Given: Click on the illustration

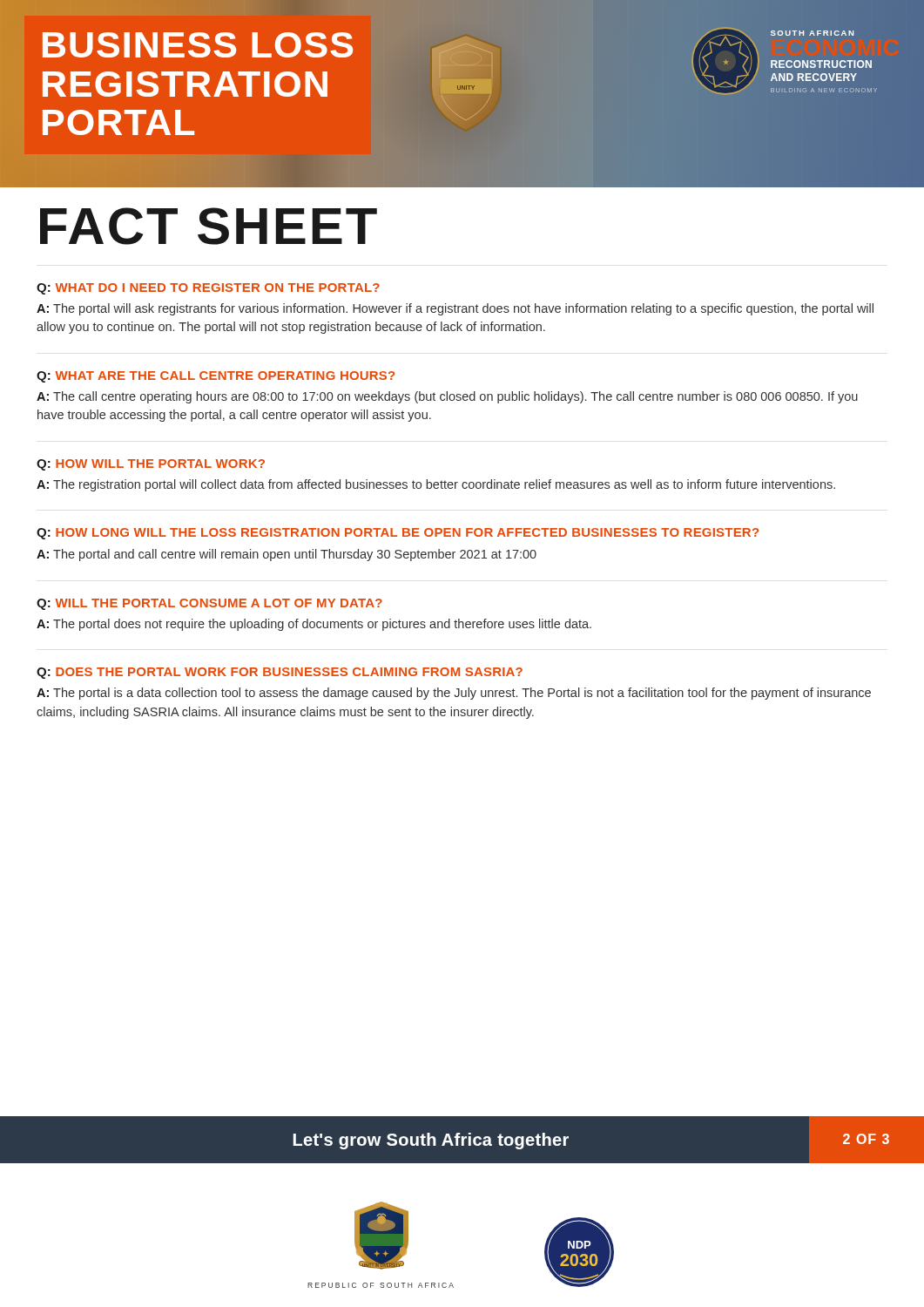Looking at the screenshot, I should tap(462, 94).
